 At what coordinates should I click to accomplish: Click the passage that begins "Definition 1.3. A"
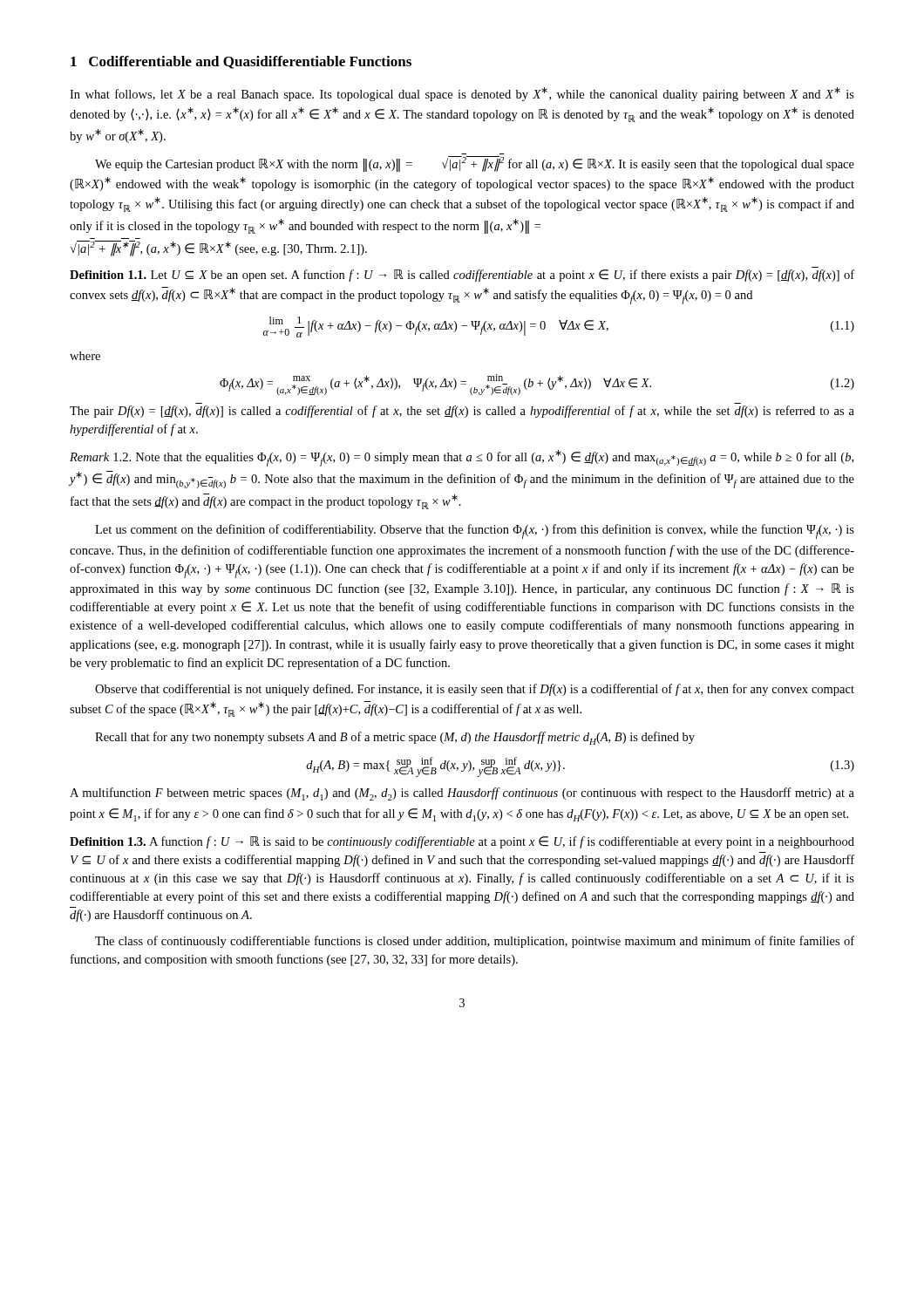point(462,878)
